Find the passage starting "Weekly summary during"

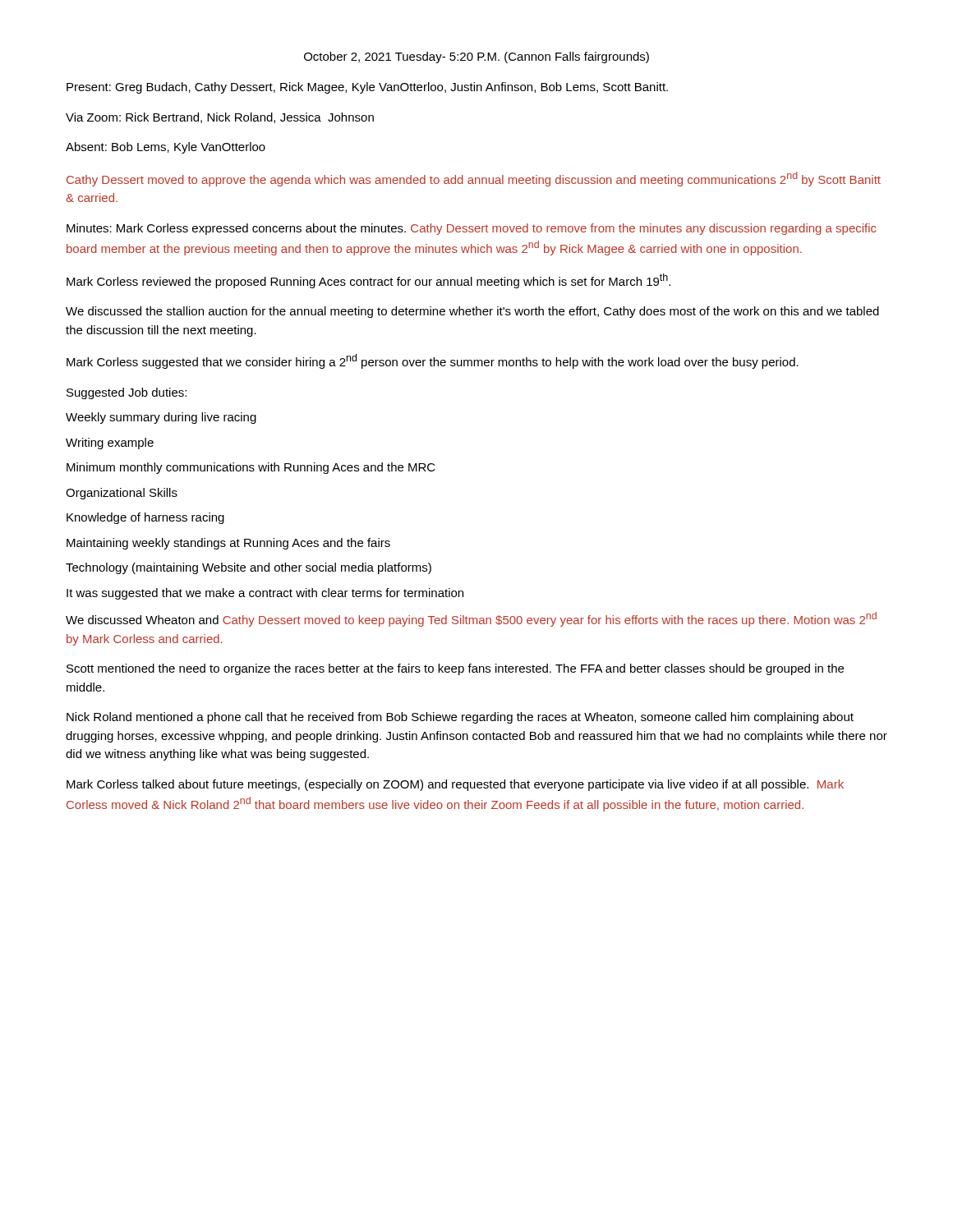coord(161,417)
